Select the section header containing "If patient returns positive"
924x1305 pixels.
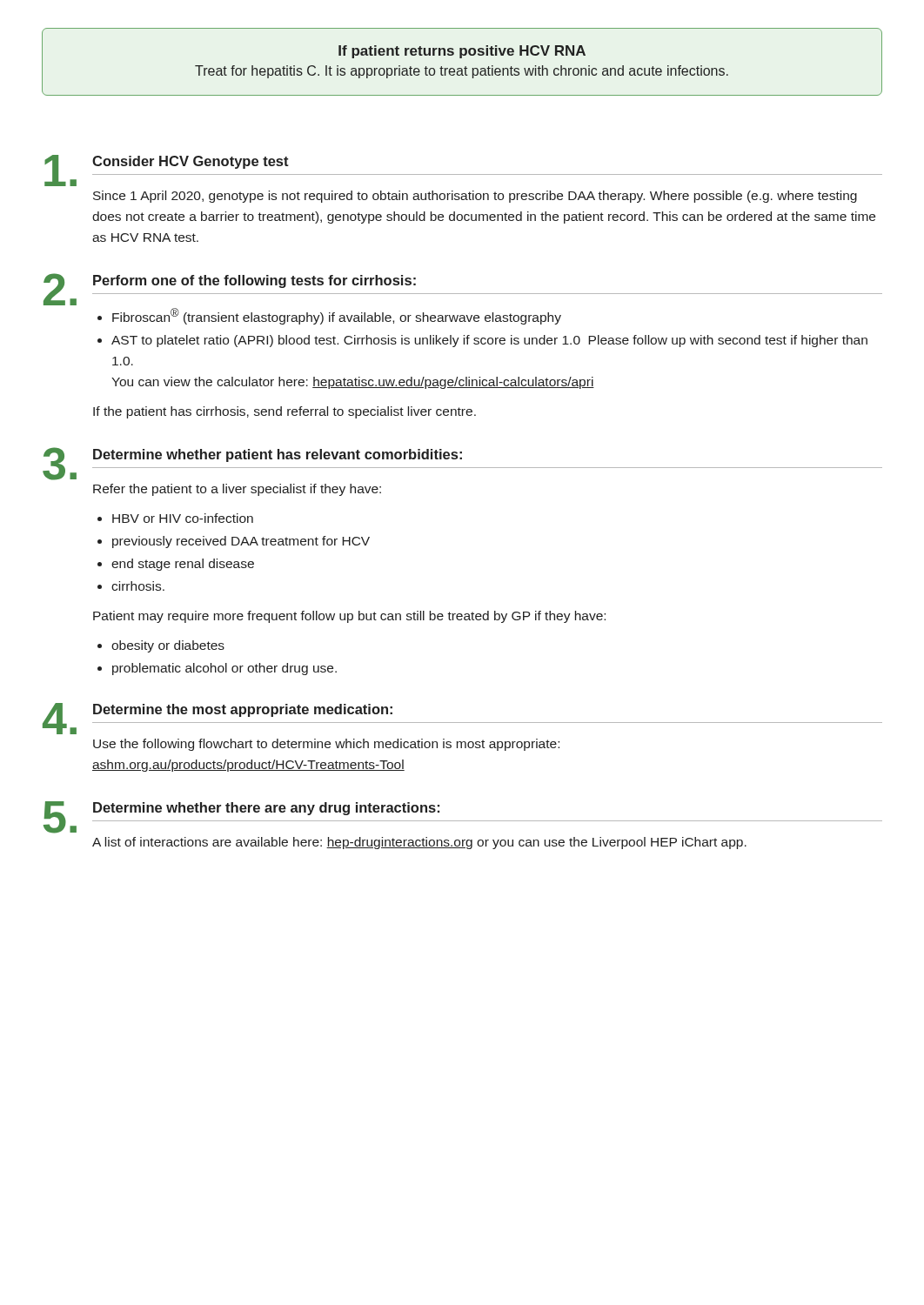(462, 61)
